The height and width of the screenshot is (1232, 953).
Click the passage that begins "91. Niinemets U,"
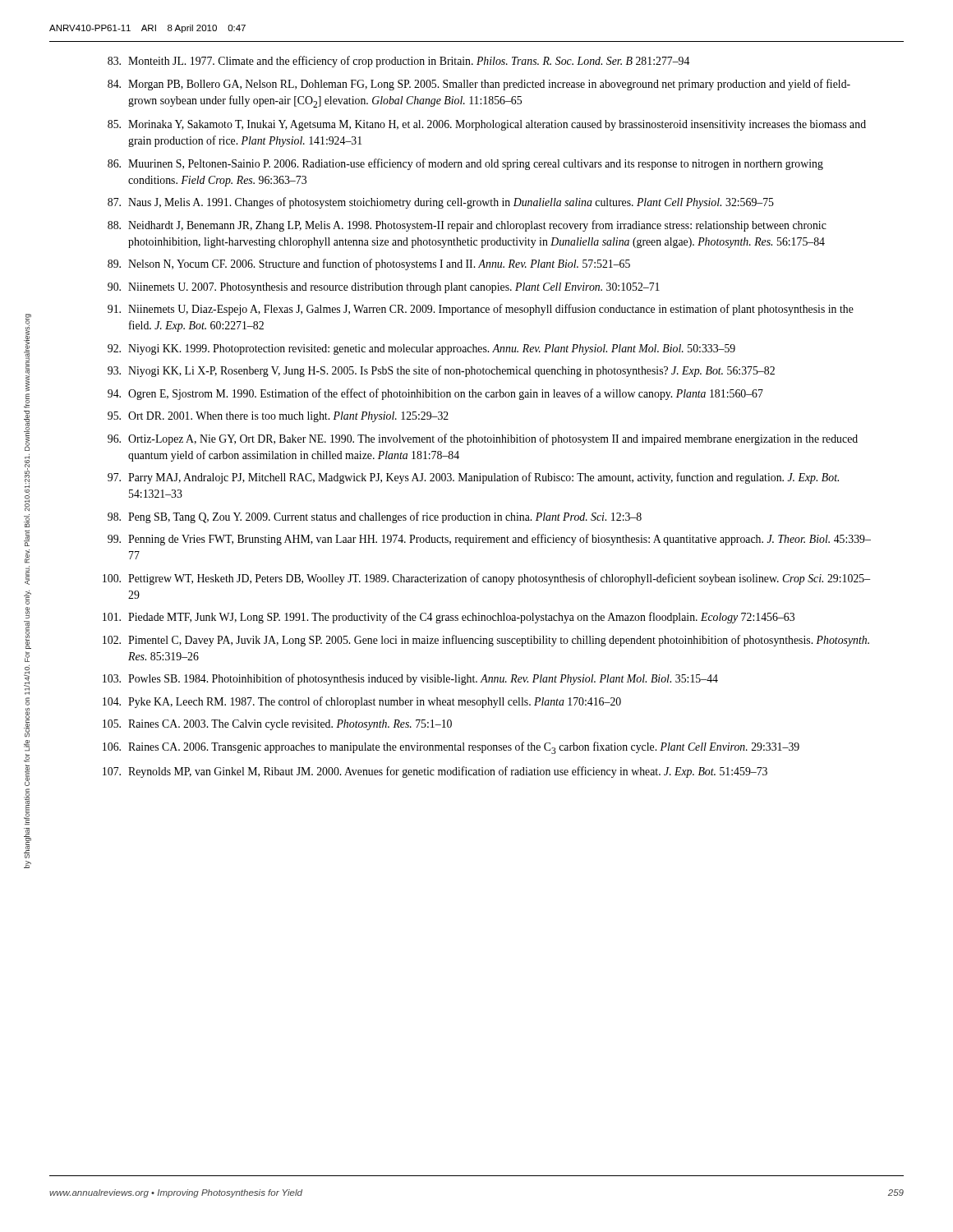[x=483, y=318]
